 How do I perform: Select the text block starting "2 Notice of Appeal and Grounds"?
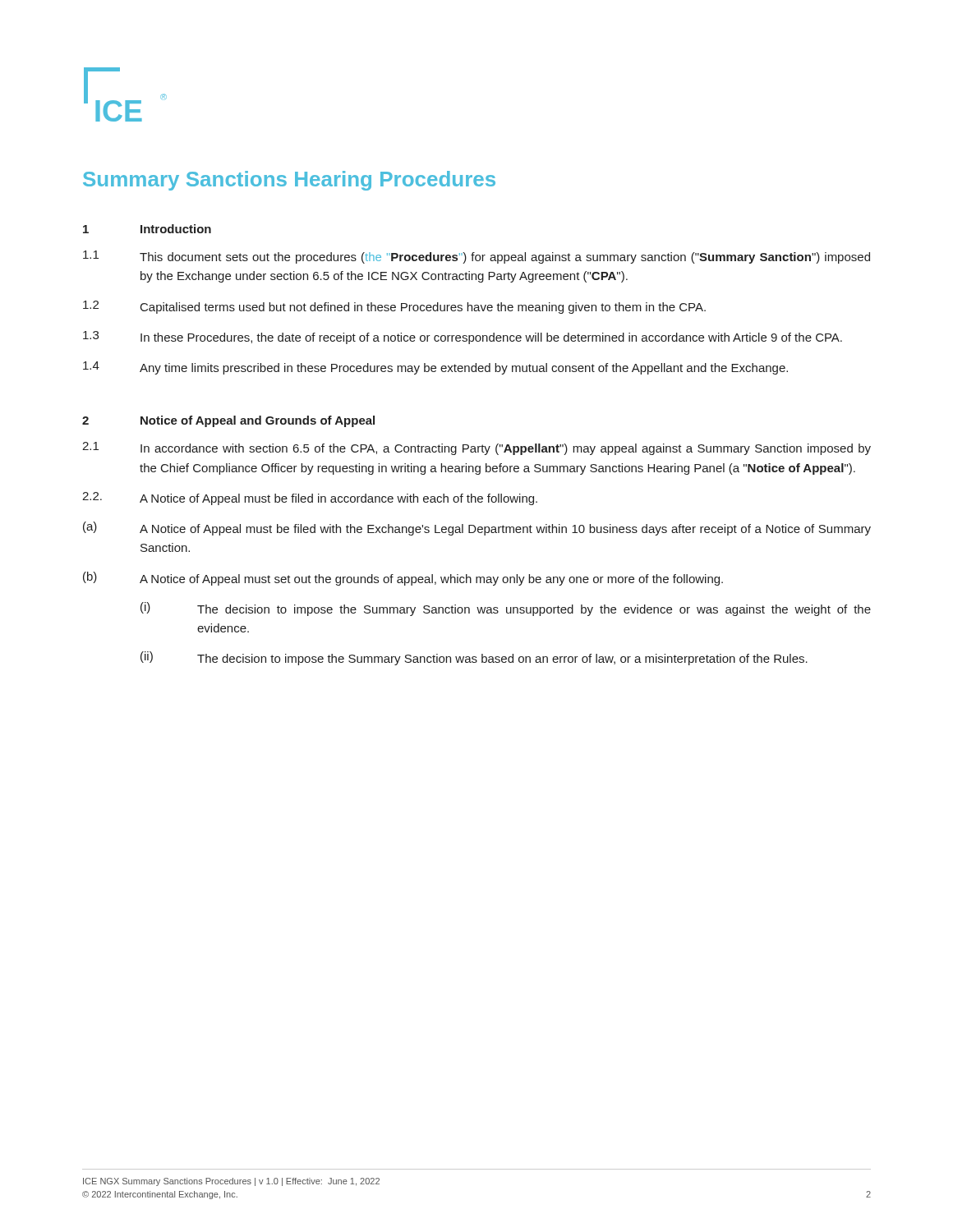click(229, 420)
